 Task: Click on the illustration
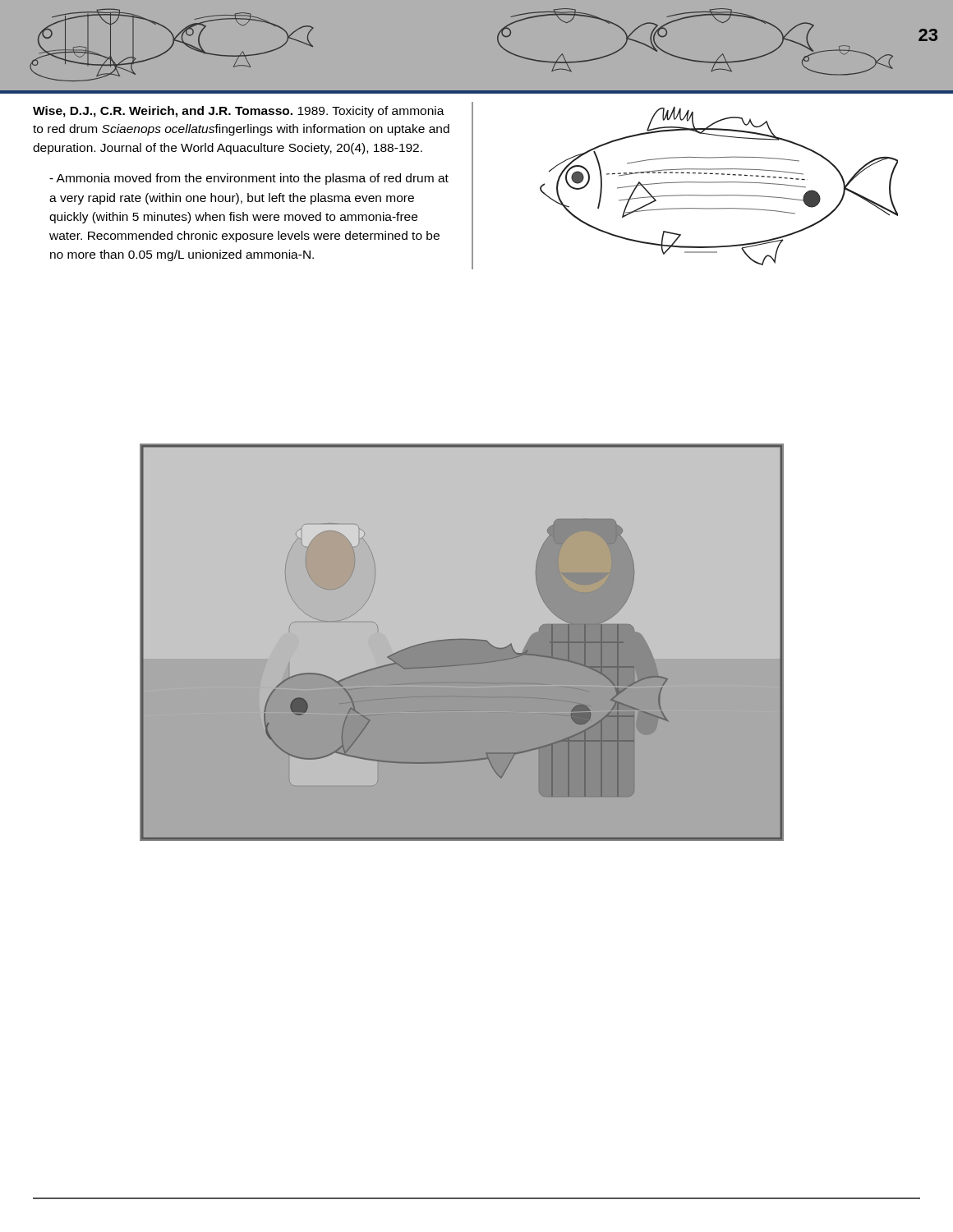tap(709, 186)
